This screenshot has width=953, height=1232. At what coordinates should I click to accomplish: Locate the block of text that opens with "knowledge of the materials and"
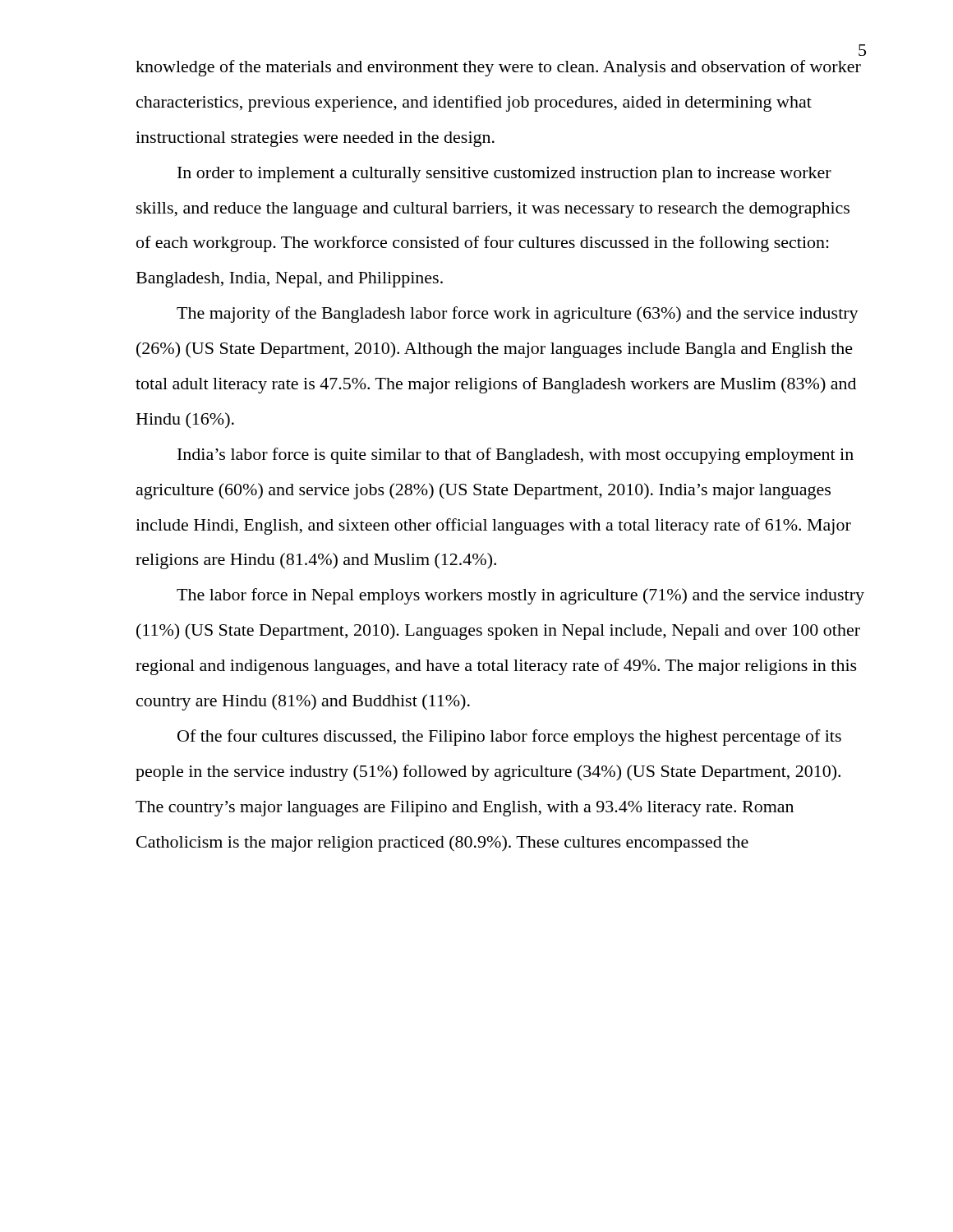[501, 102]
